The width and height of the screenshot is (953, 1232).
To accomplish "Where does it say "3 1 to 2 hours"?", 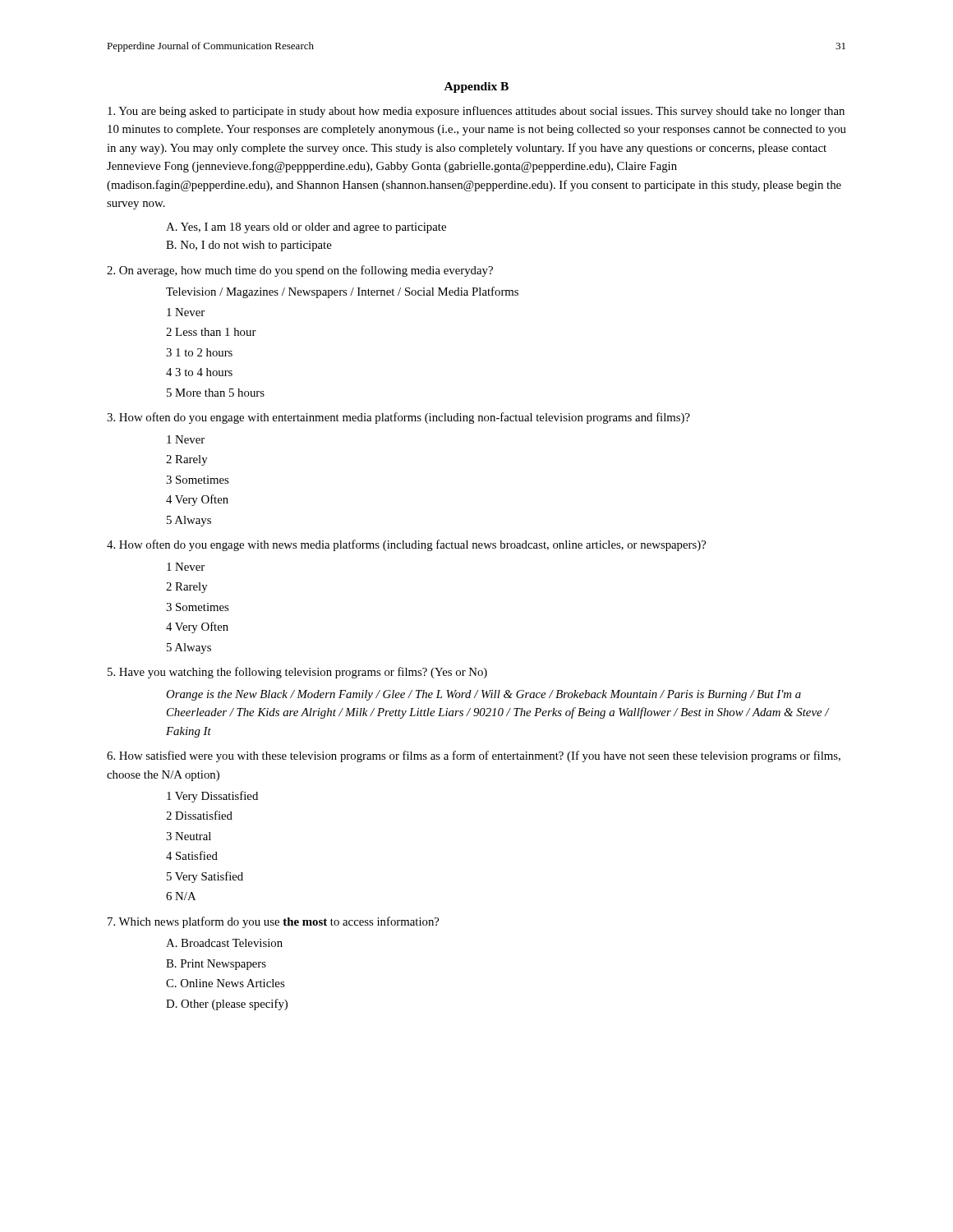I will (199, 352).
